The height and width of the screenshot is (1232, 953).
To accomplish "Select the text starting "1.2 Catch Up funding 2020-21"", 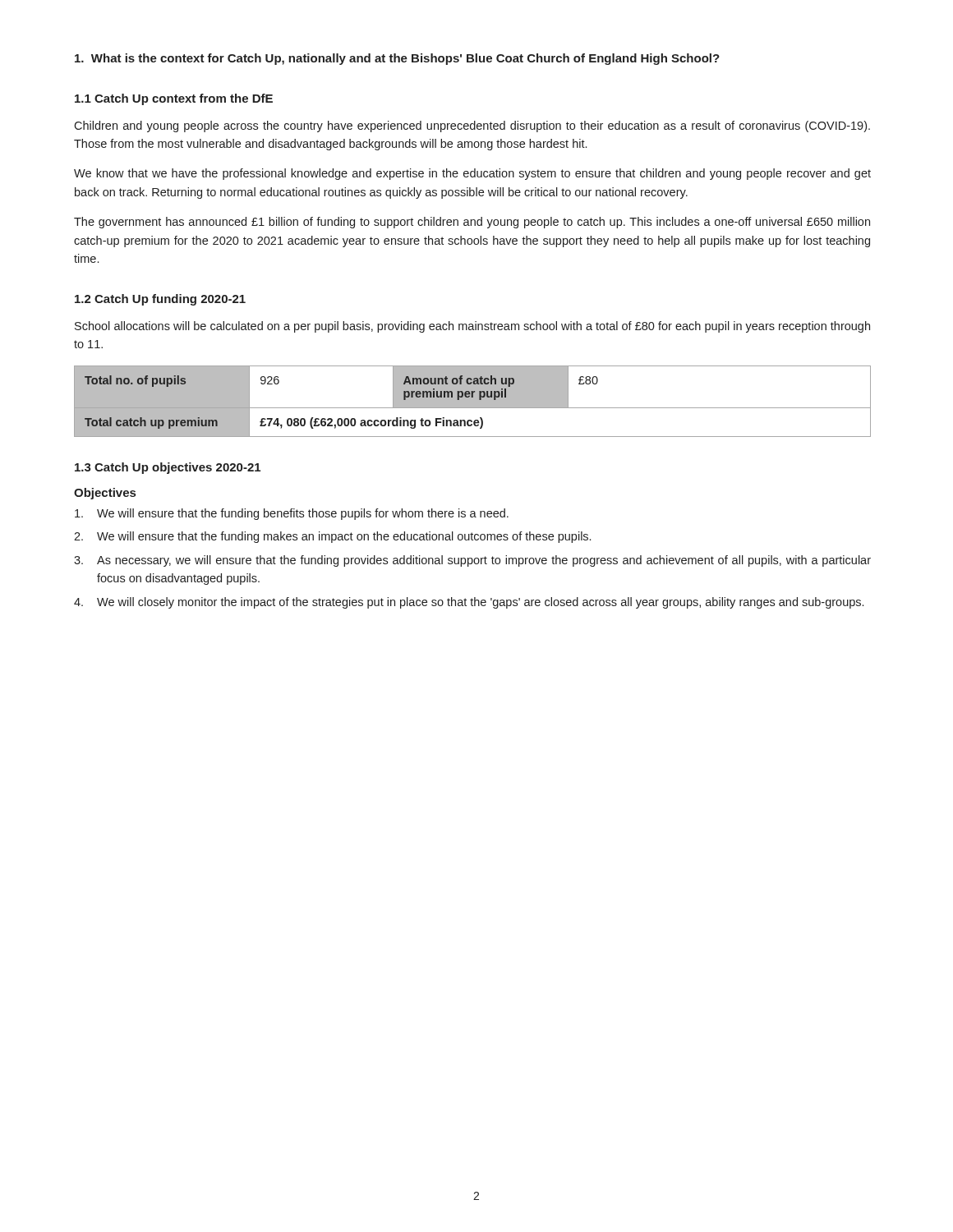I will point(160,298).
